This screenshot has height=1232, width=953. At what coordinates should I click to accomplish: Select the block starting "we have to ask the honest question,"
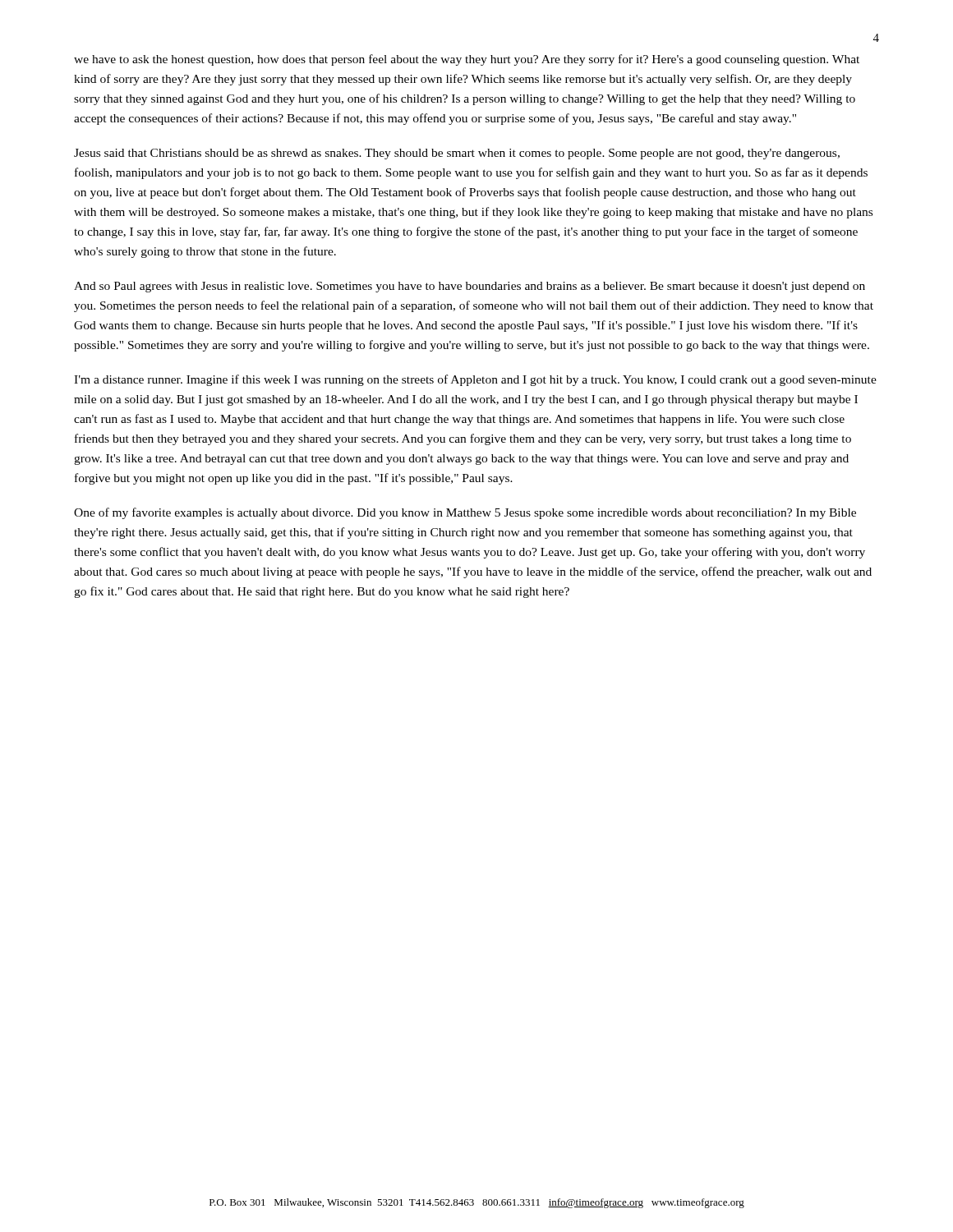click(x=467, y=88)
